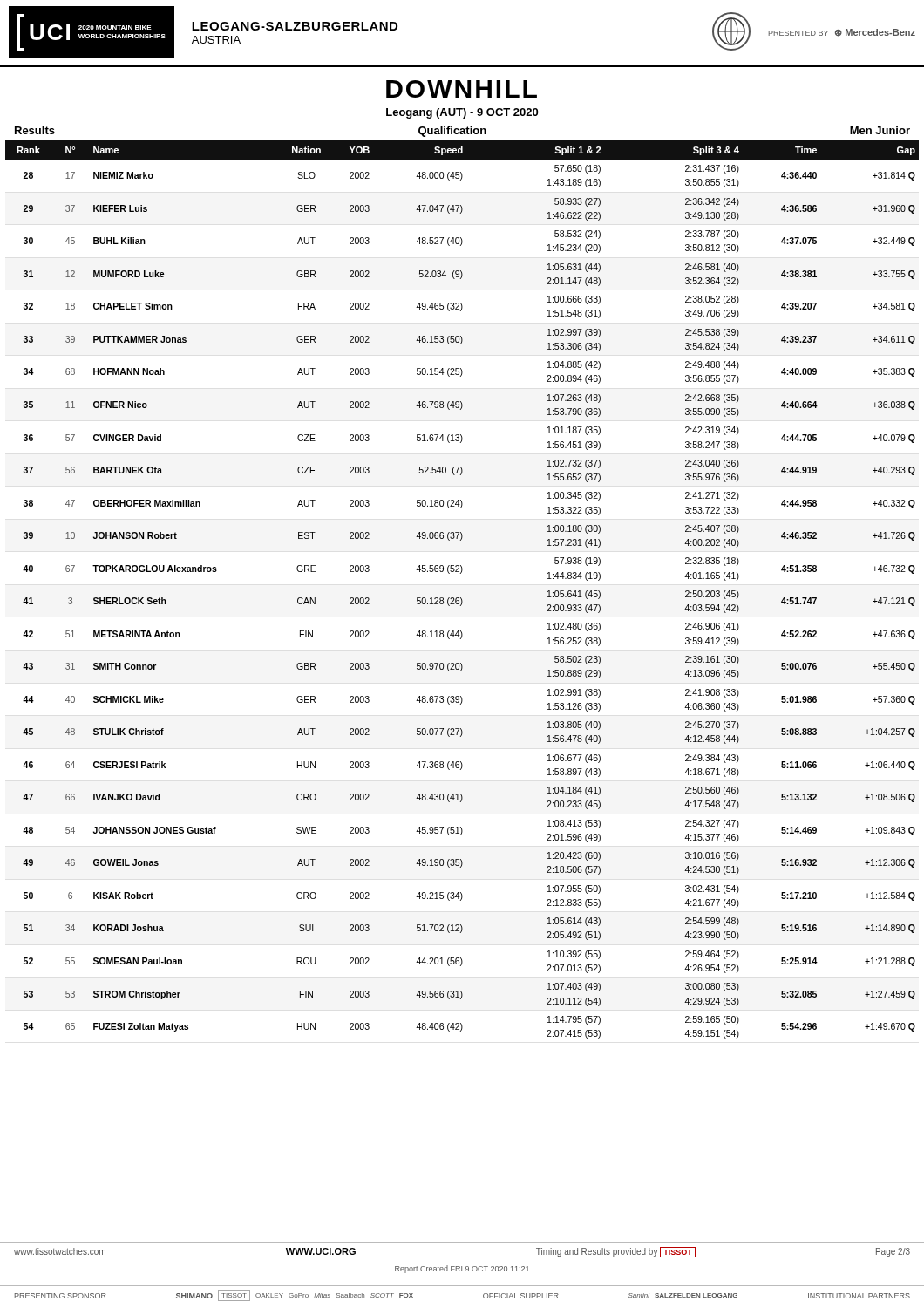Locate the text "Results Qualification Men Junior"
924x1308 pixels.
[462, 130]
